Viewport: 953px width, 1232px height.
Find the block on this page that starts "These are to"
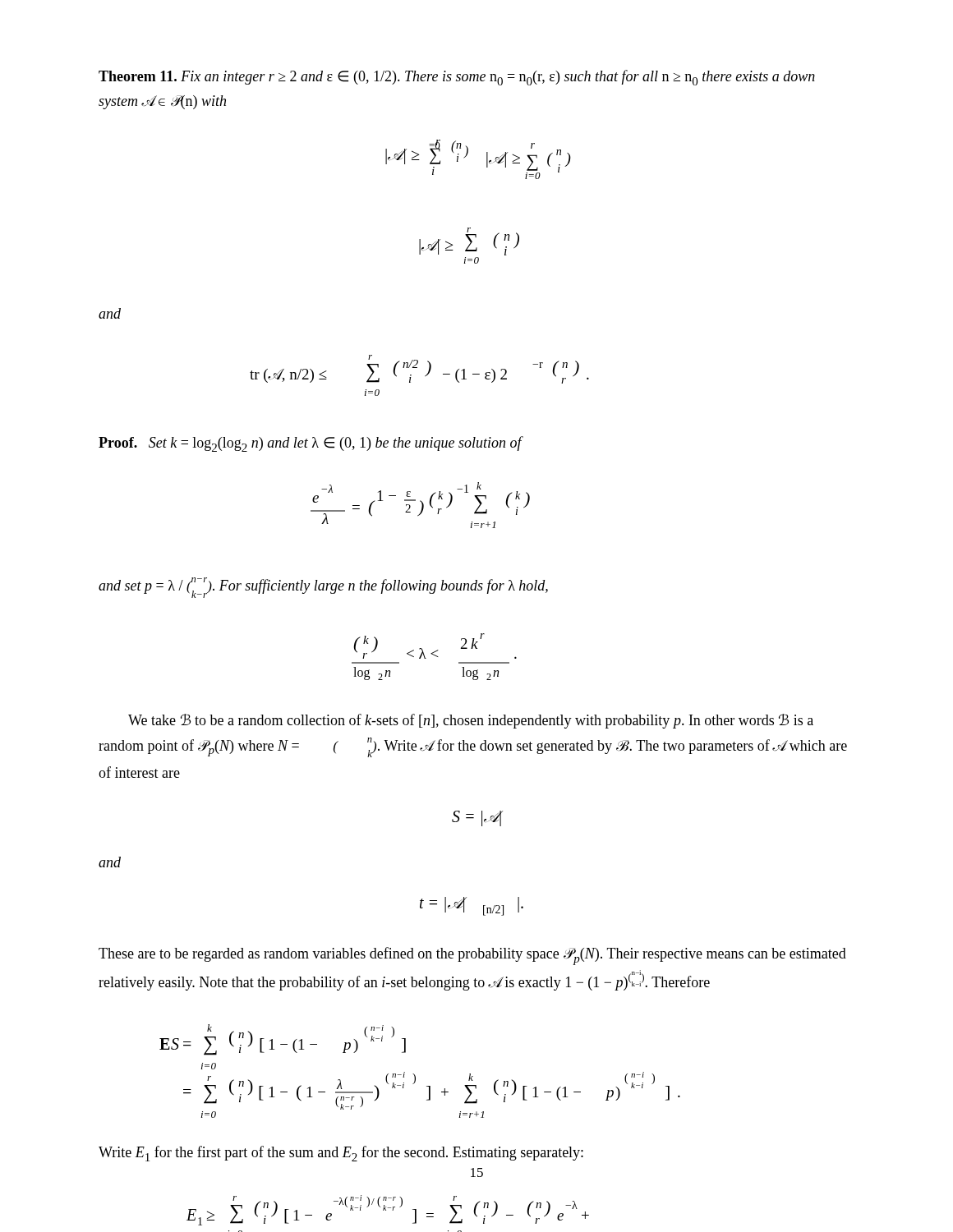(472, 968)
